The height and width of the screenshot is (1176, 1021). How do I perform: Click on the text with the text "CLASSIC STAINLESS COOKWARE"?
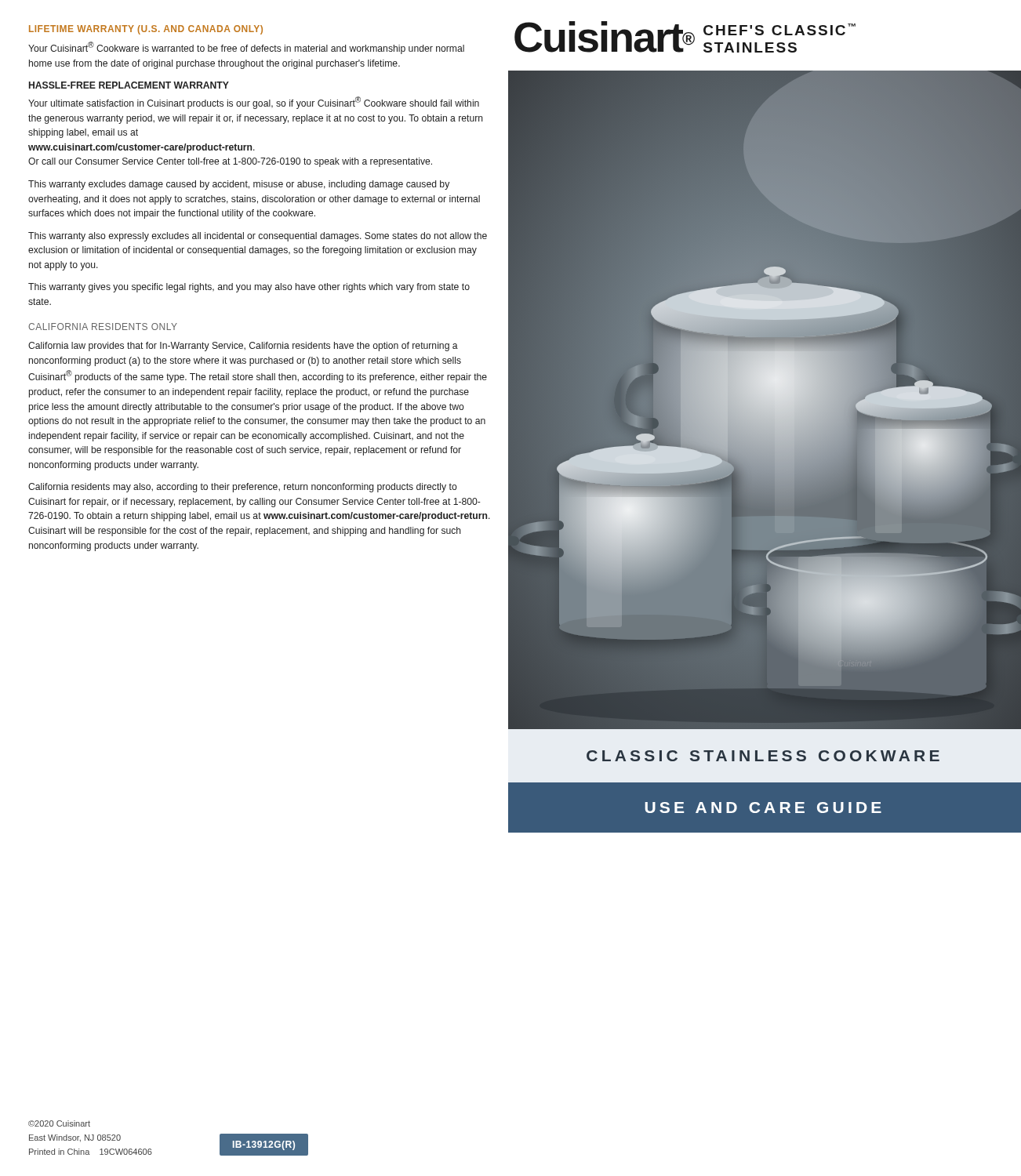[x=765, y=756]
